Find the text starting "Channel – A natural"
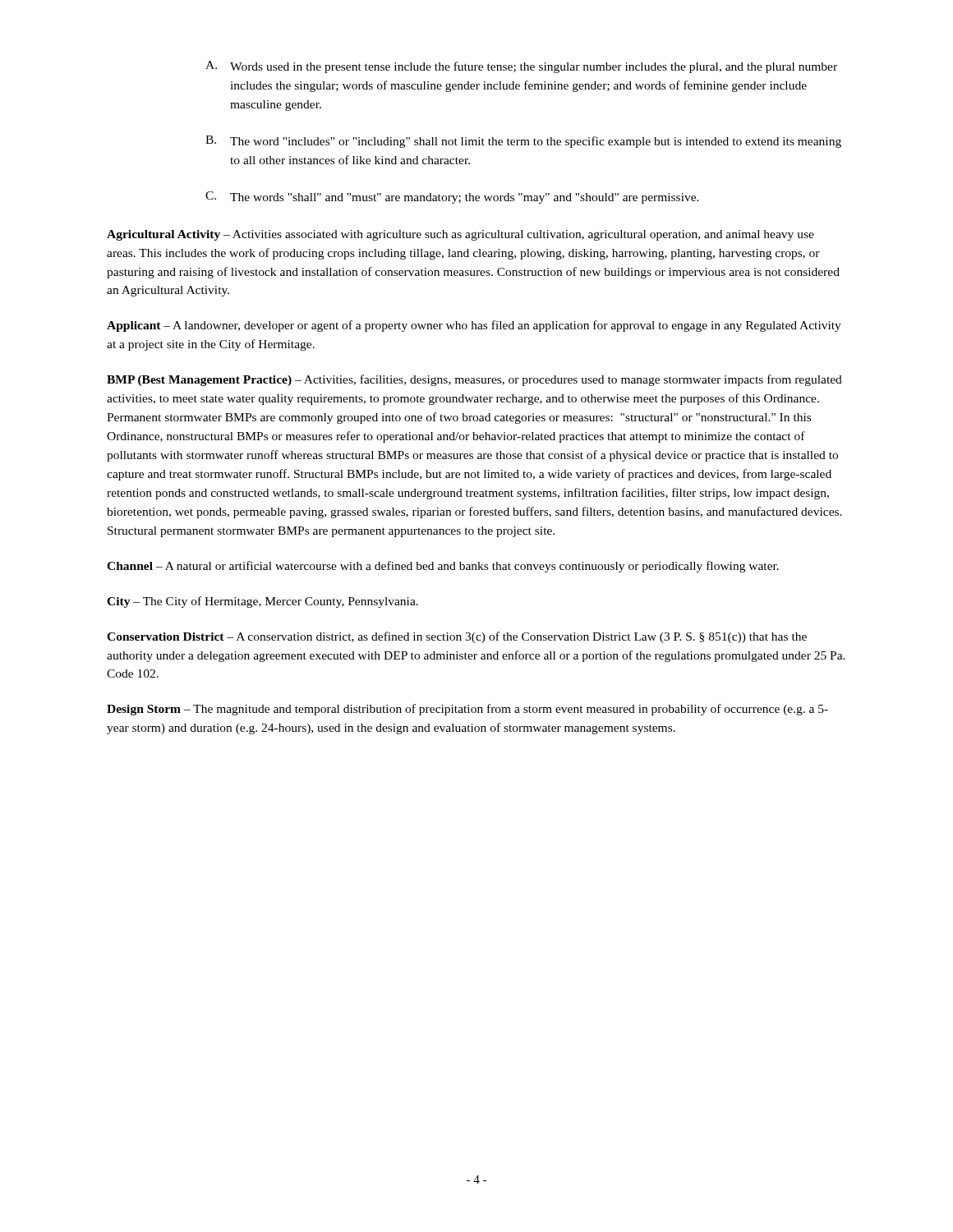953x1232 pixels. tap(476, 566)
